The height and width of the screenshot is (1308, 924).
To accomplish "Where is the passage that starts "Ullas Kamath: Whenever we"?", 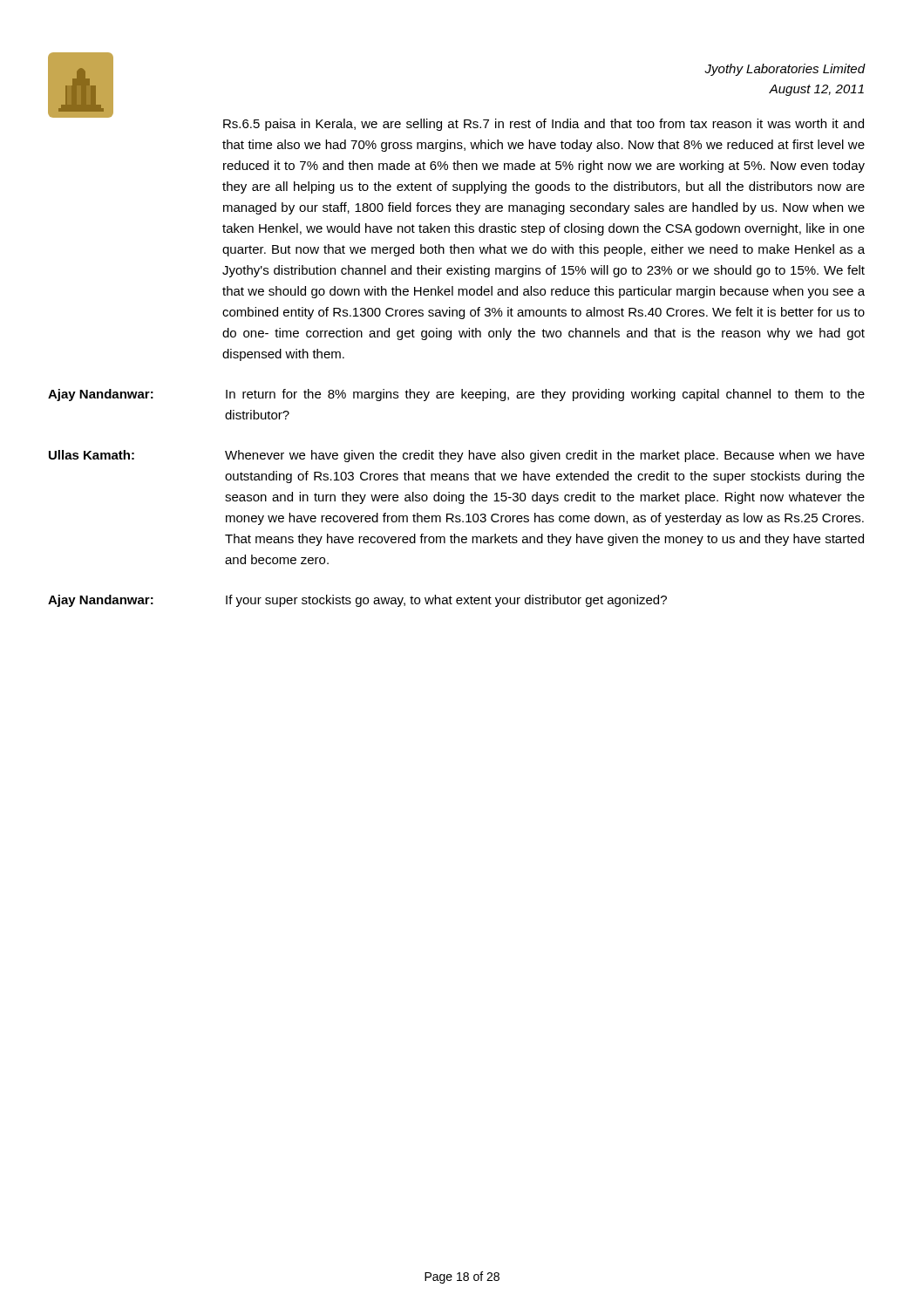I will [456, 508].
